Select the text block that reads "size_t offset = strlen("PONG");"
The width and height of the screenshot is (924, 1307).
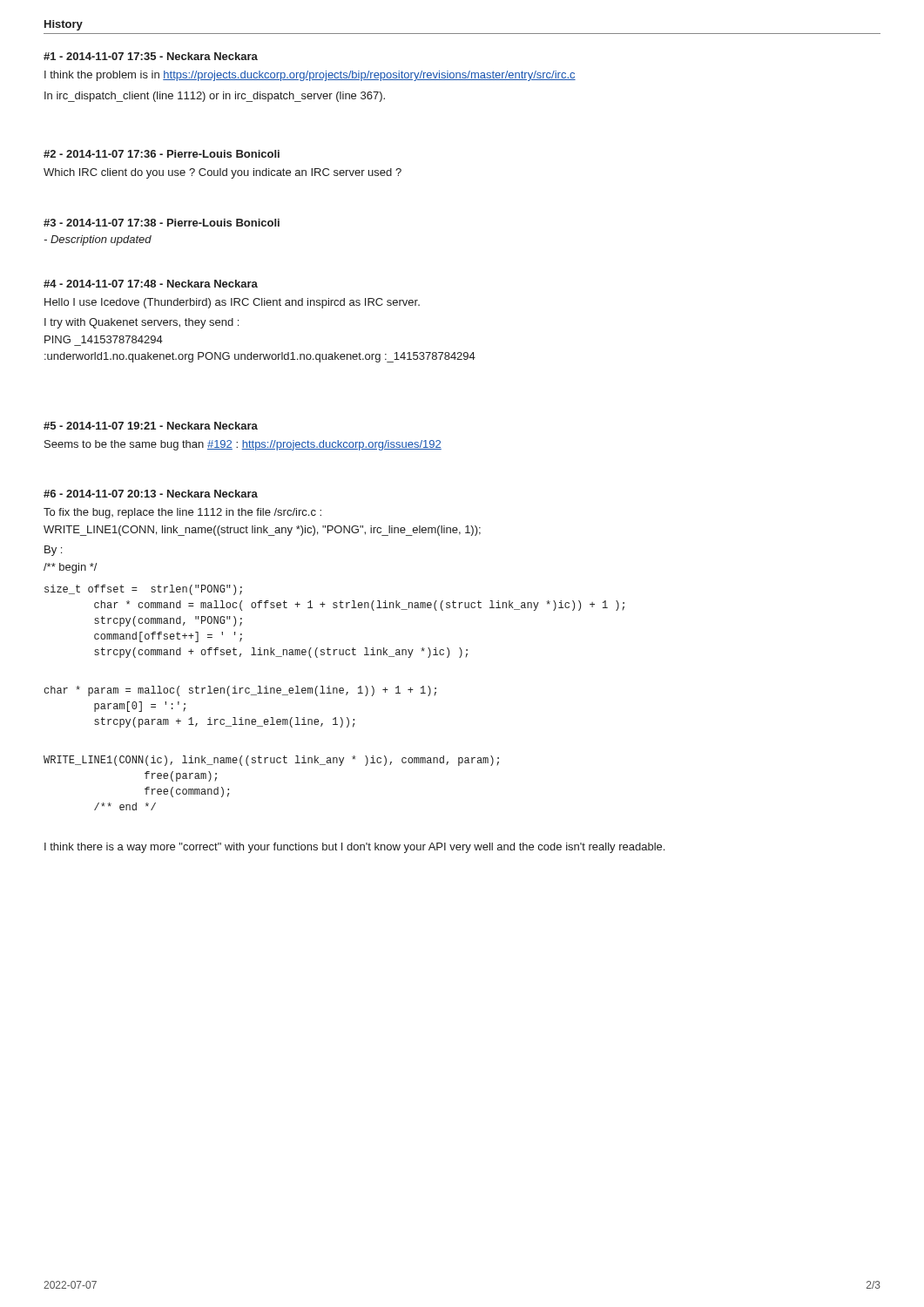[x=89, y=589]
